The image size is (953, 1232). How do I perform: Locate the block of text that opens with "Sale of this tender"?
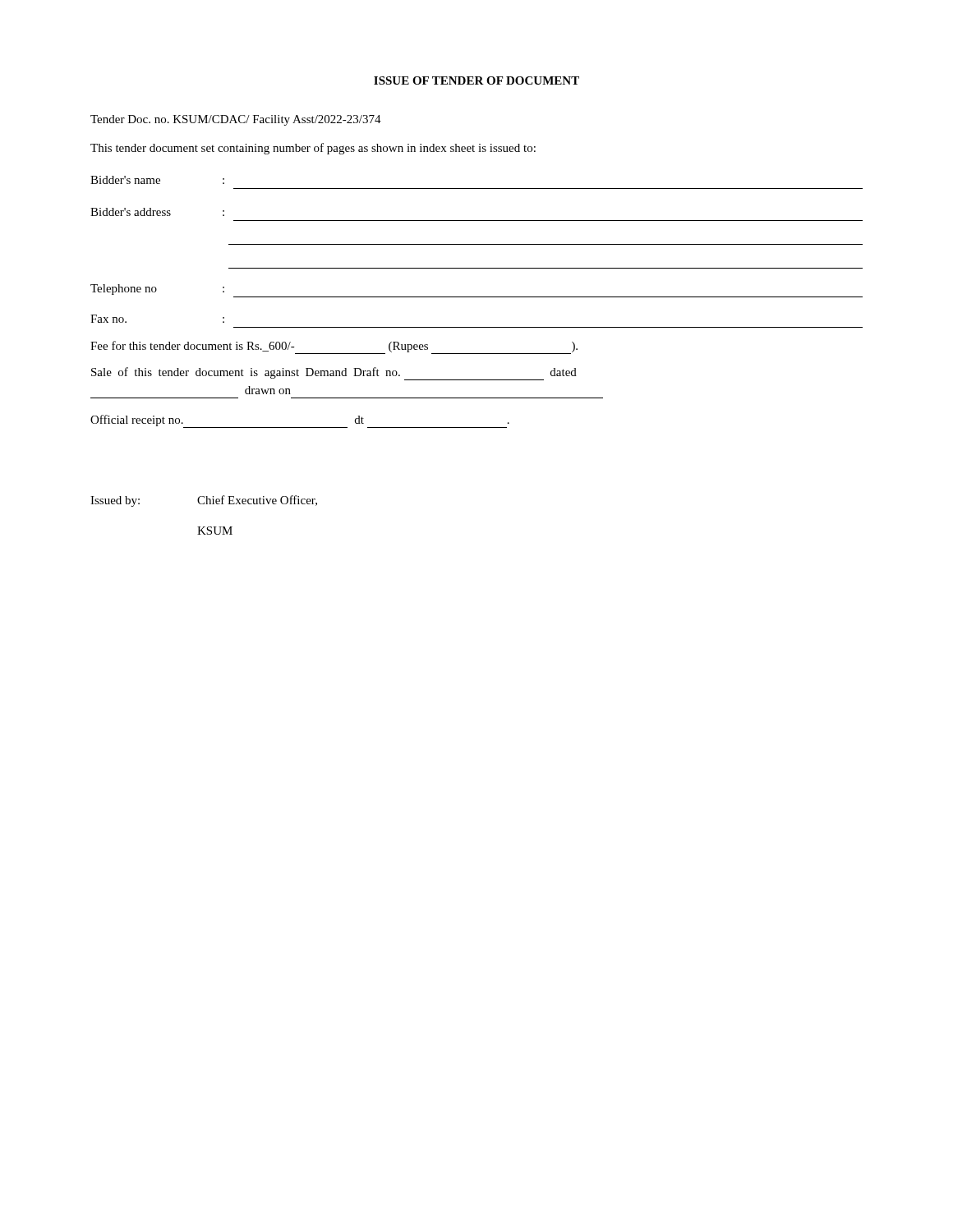[333, 373]
